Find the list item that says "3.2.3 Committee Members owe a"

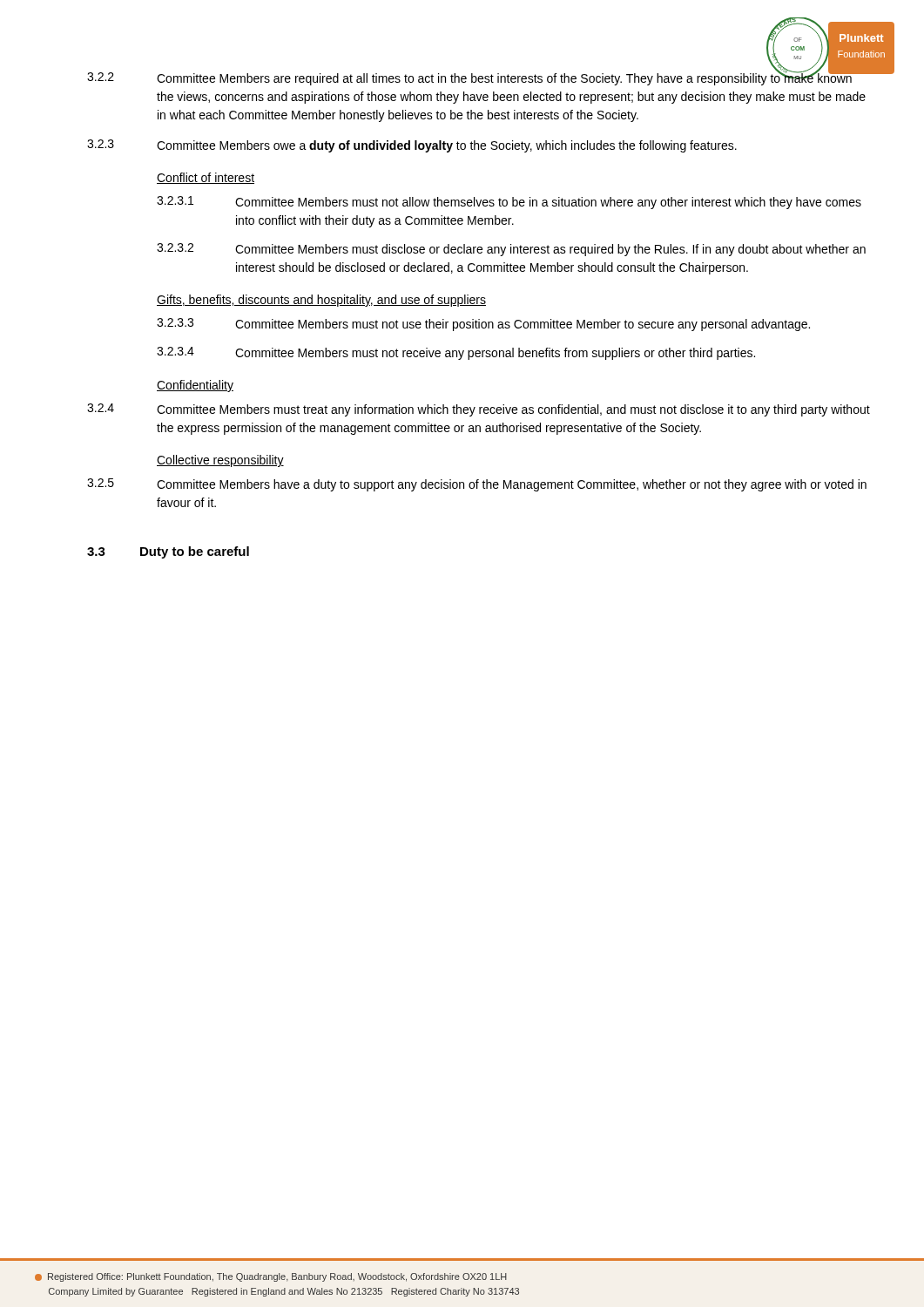pyautogui.click(x=479, y=146)
